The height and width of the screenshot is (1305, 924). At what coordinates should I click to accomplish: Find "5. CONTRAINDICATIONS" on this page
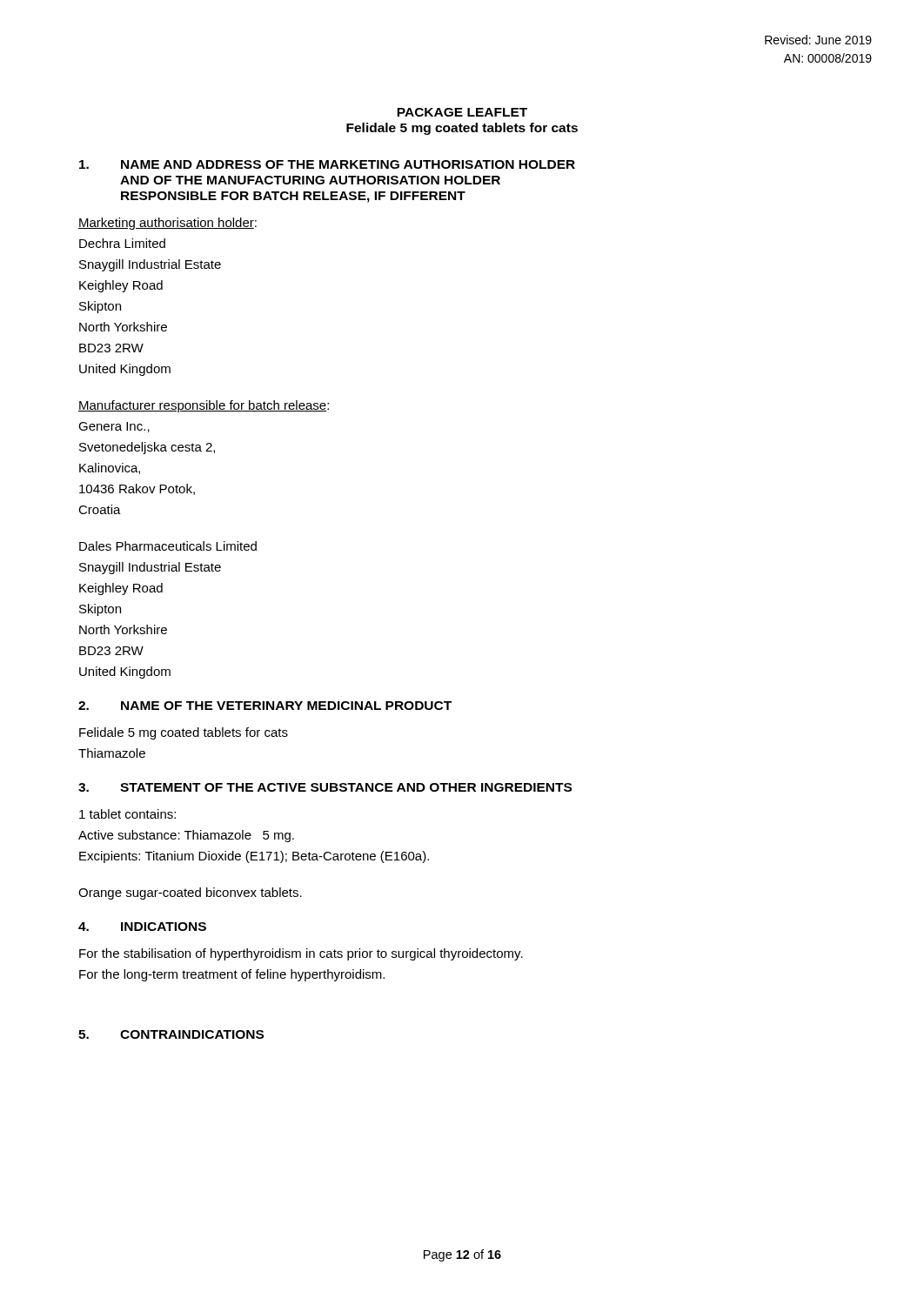pos(171,1034)
